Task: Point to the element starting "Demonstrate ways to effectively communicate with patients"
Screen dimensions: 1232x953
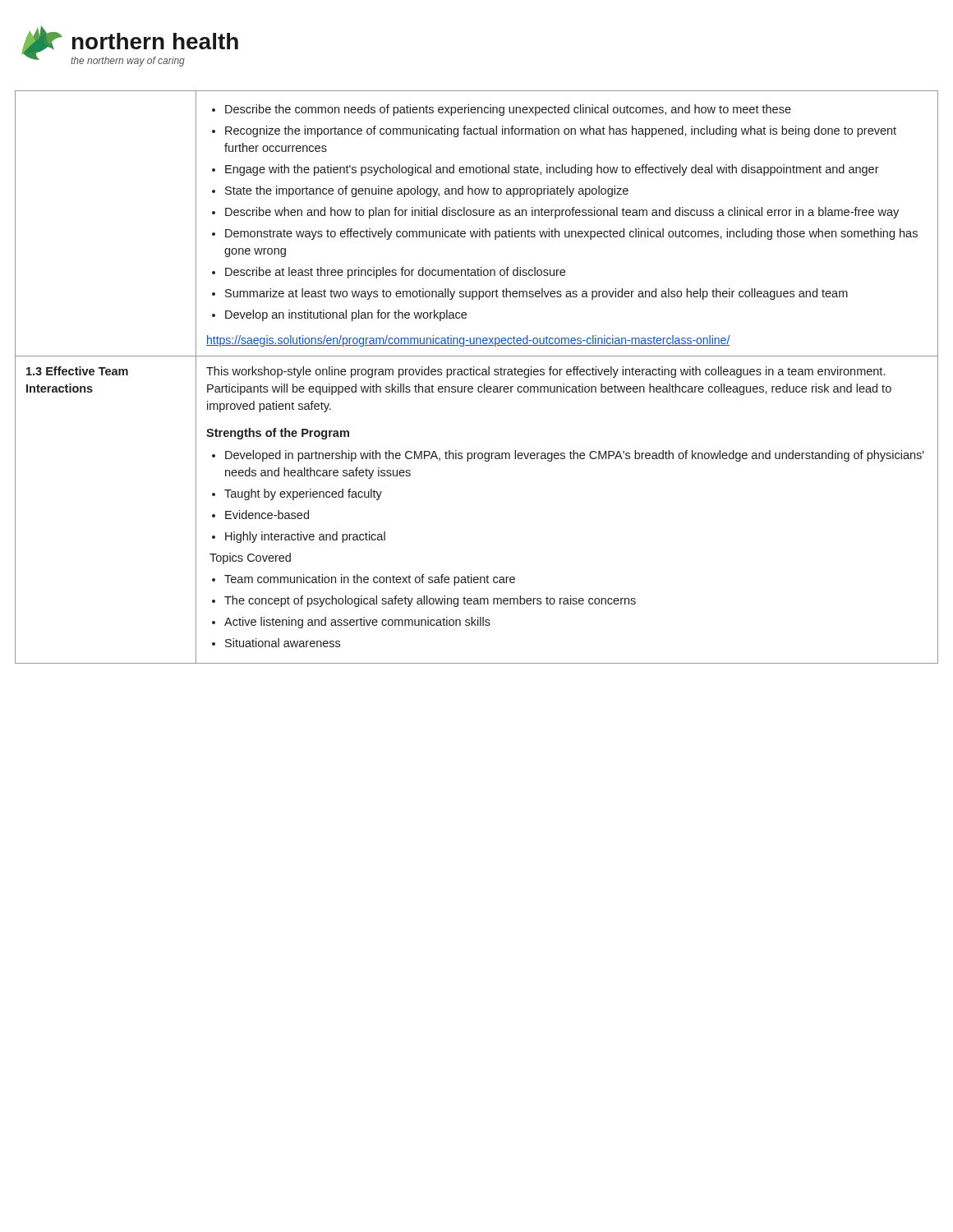Action: [576, 242]
